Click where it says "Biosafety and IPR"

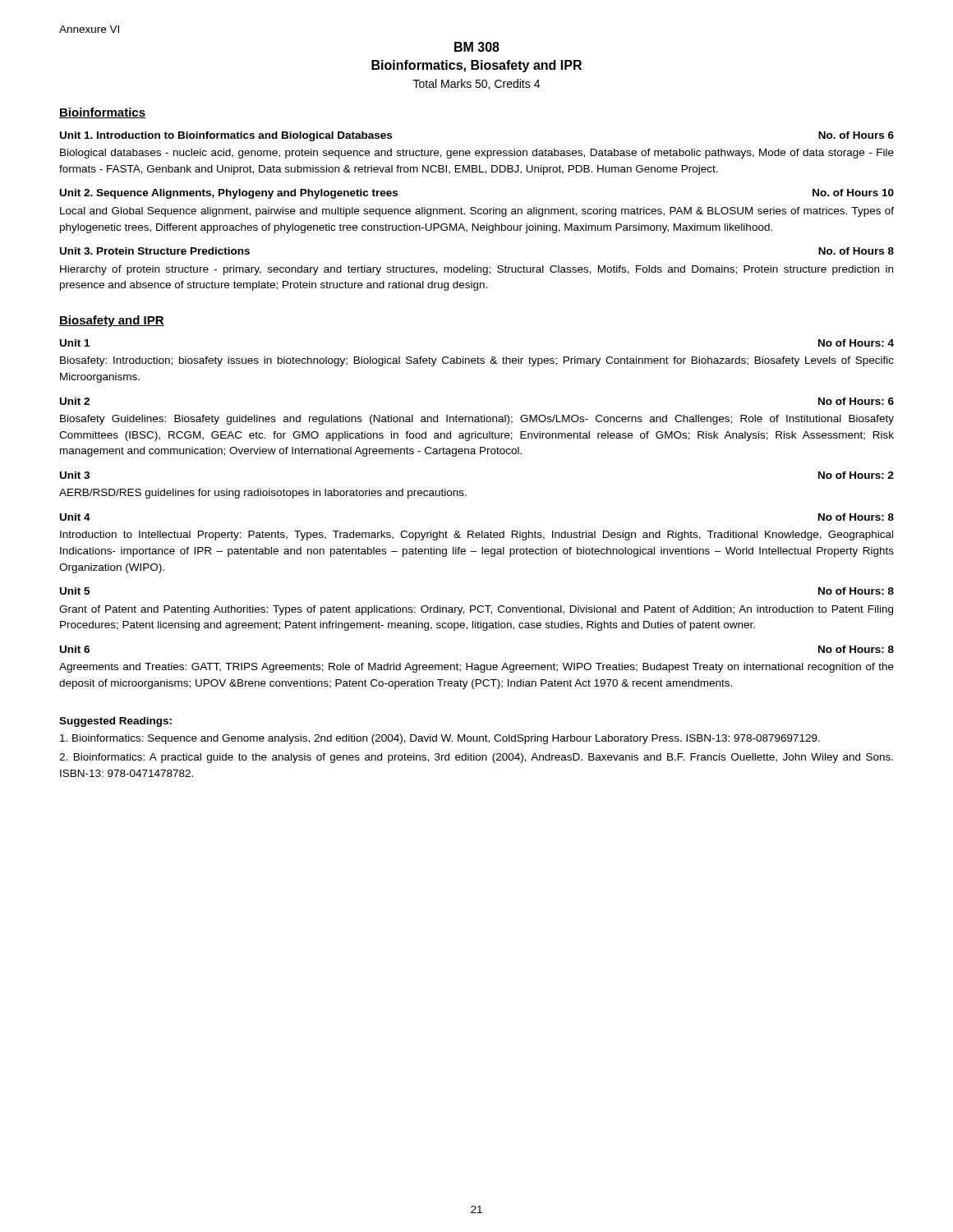coord(112,320)
